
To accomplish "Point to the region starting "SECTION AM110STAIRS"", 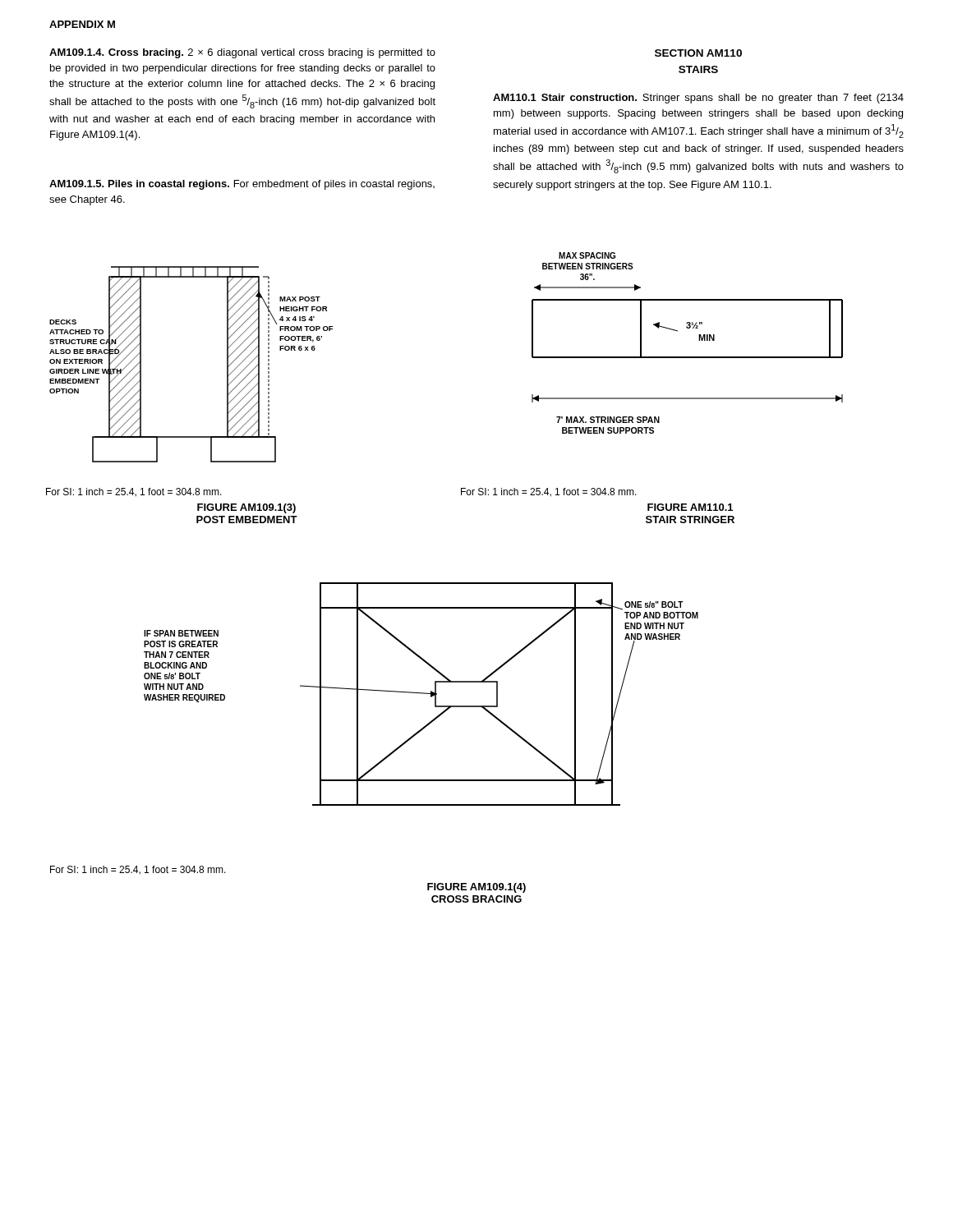I will click(698, 61).
